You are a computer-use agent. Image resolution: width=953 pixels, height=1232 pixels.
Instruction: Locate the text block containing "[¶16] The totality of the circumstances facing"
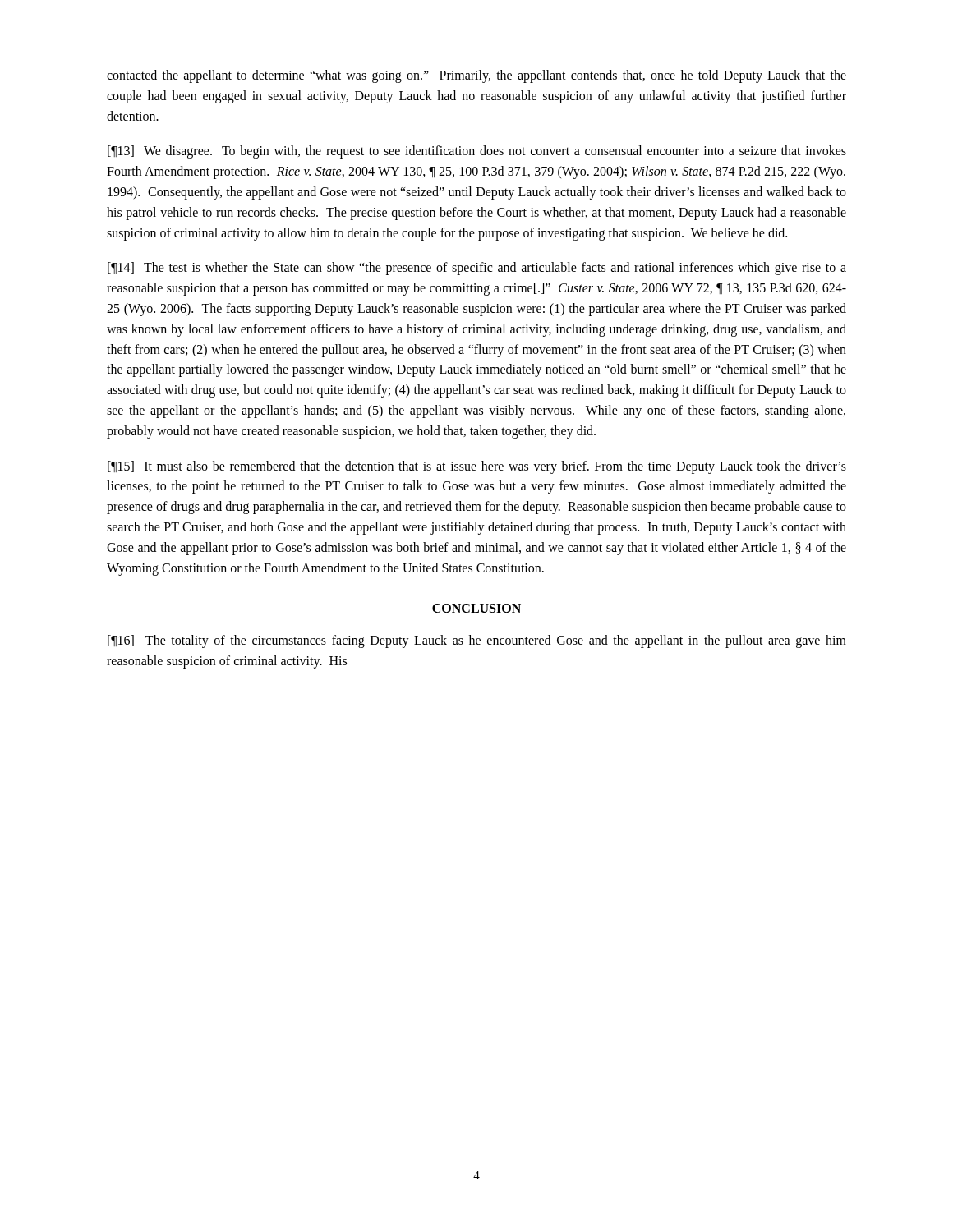476,651
